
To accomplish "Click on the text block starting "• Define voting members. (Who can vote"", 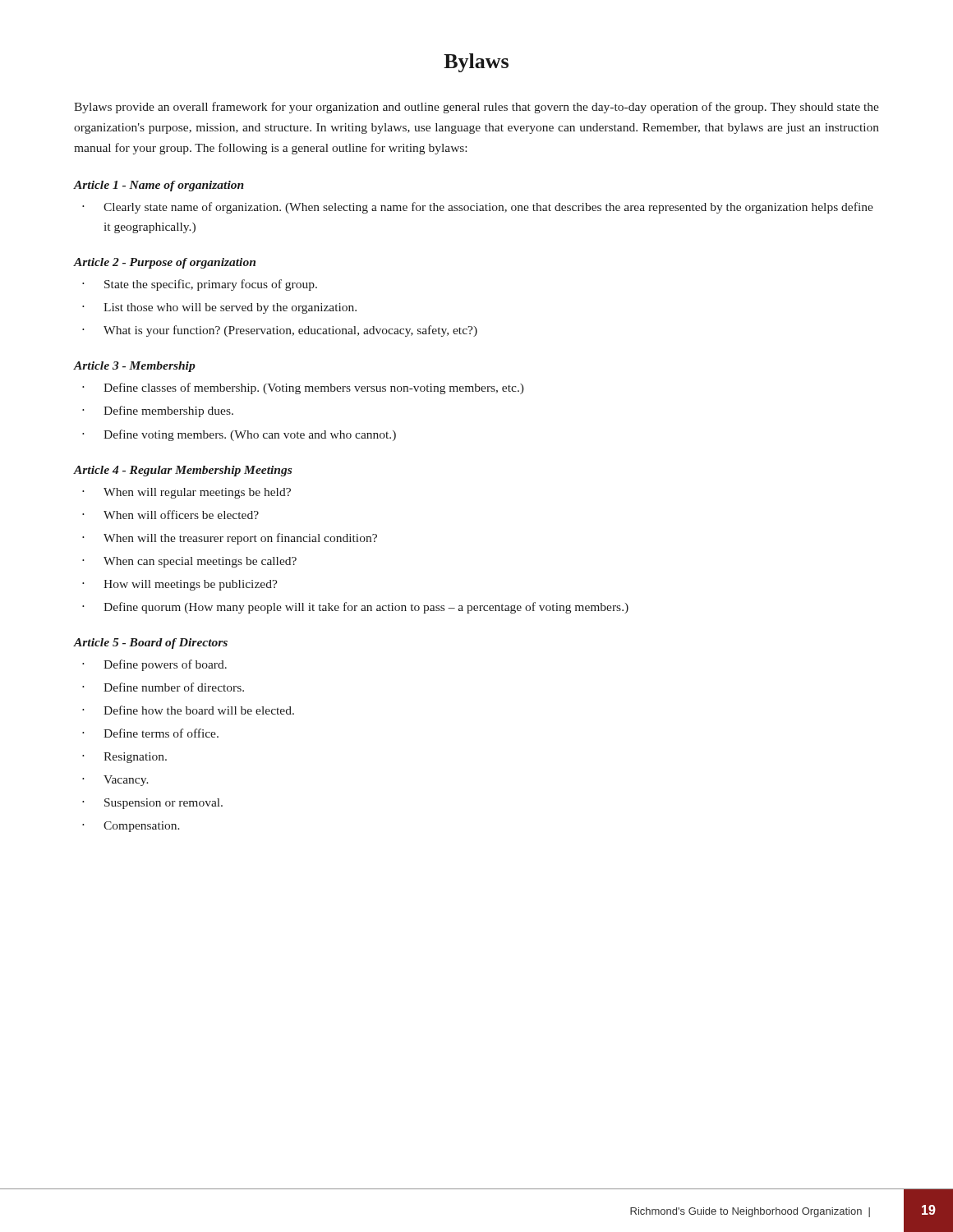I will pos(239,435).
